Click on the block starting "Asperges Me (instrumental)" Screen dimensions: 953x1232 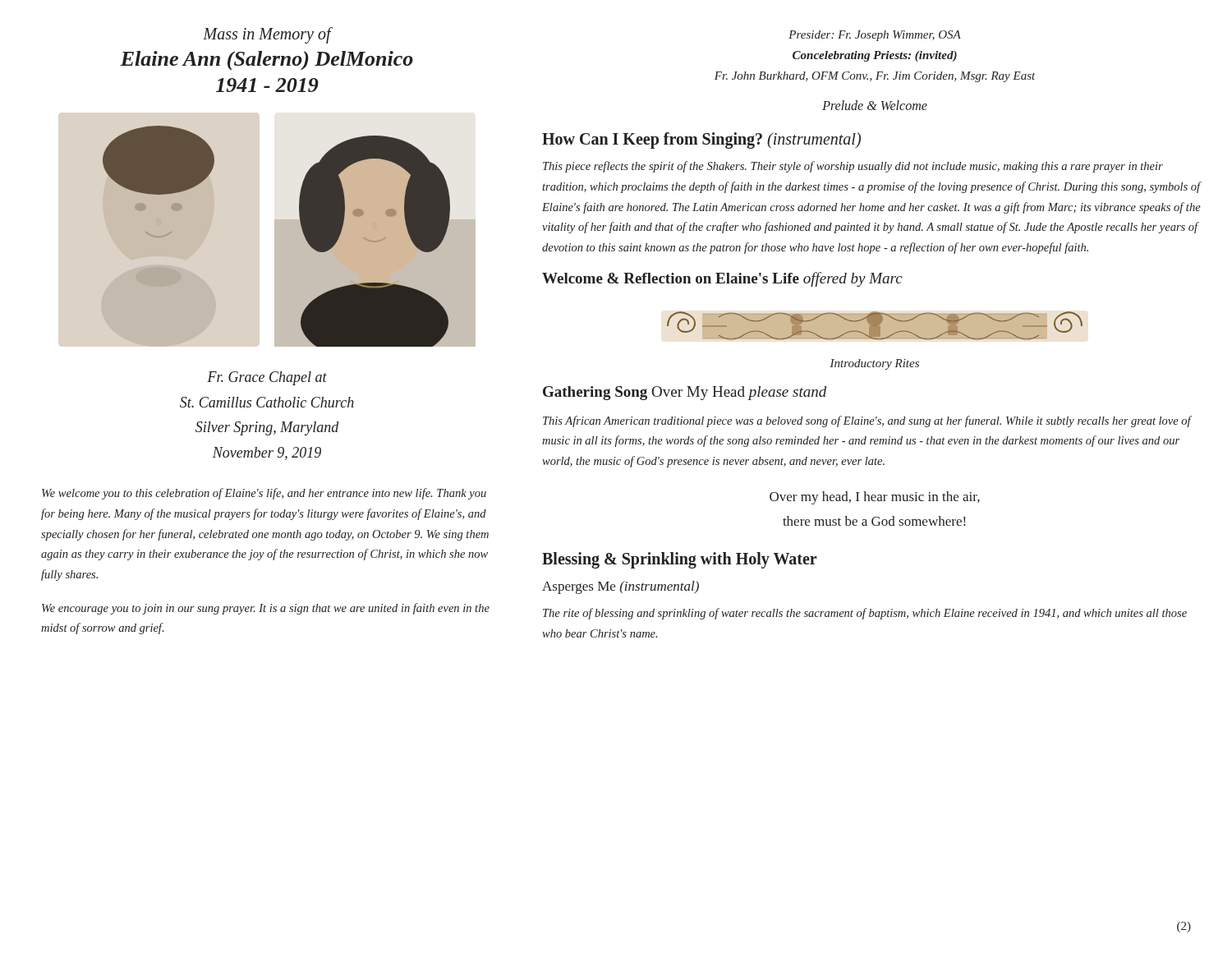coord(621,586)
